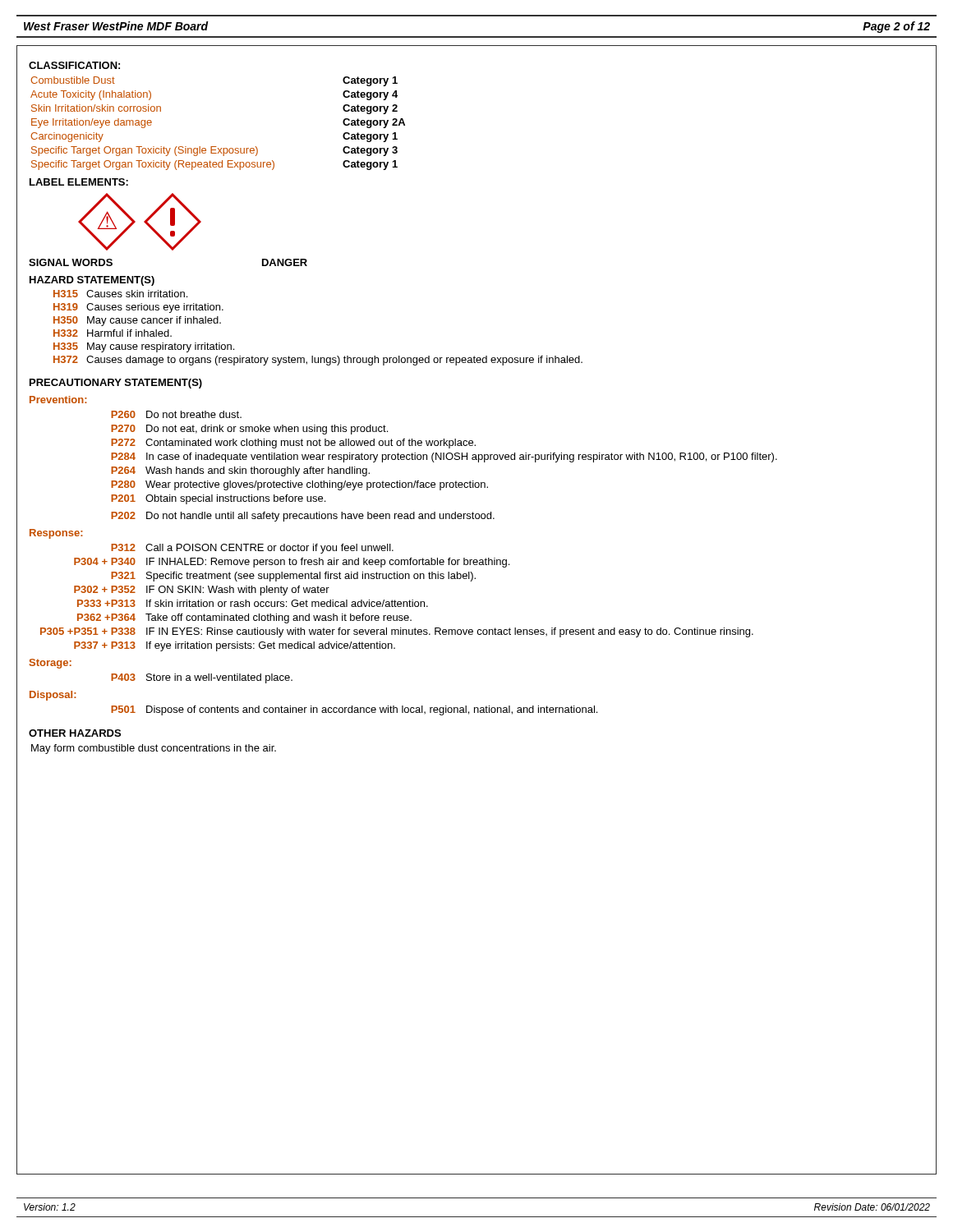The width and height of the screenshot is (953, 1232).
Task: Navigate to the element starting "H335 May cause respiratory irritation."
Action: (x=476, y=346)
